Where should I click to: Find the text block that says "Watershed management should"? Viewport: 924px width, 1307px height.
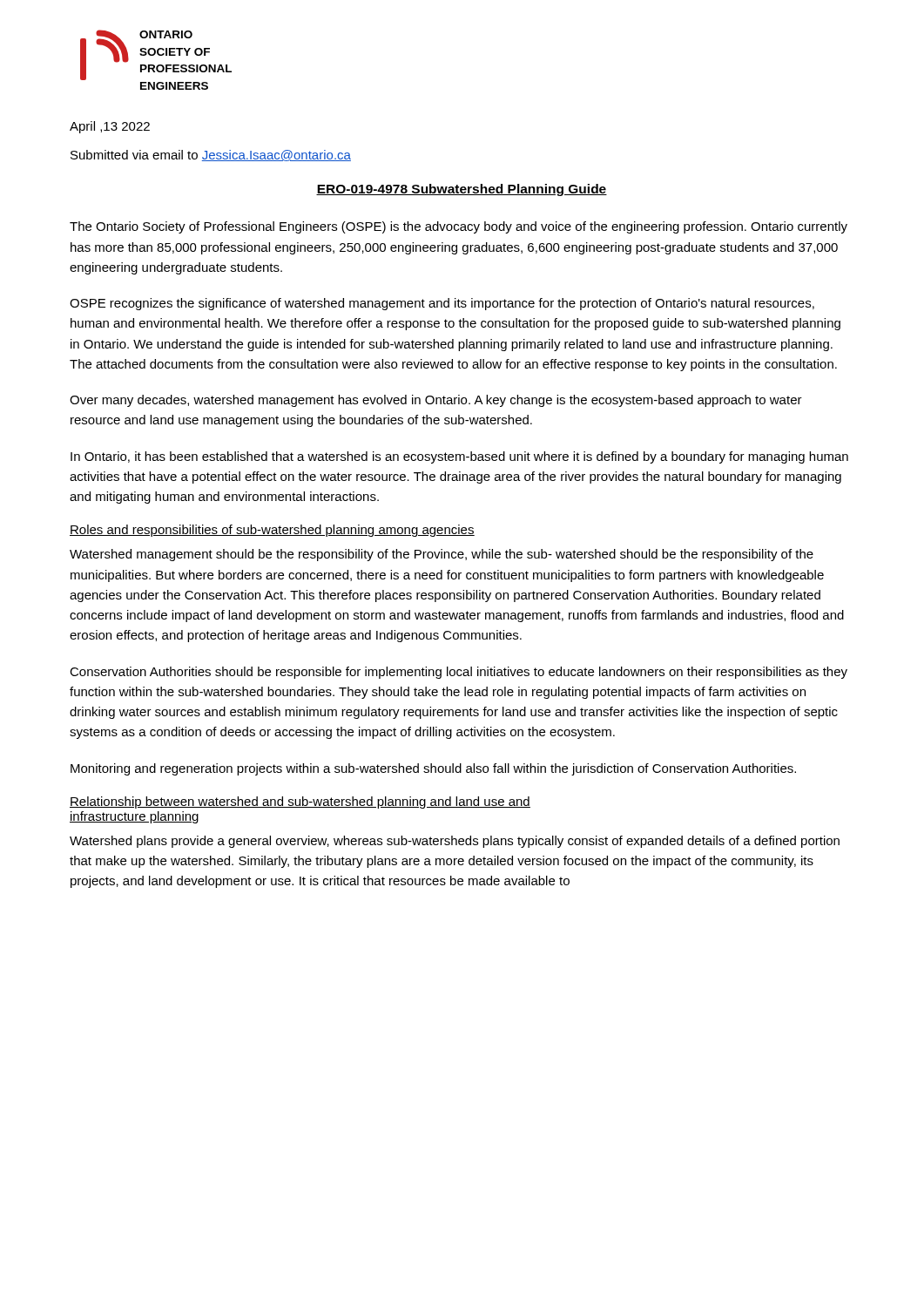(x=457, y=594)
